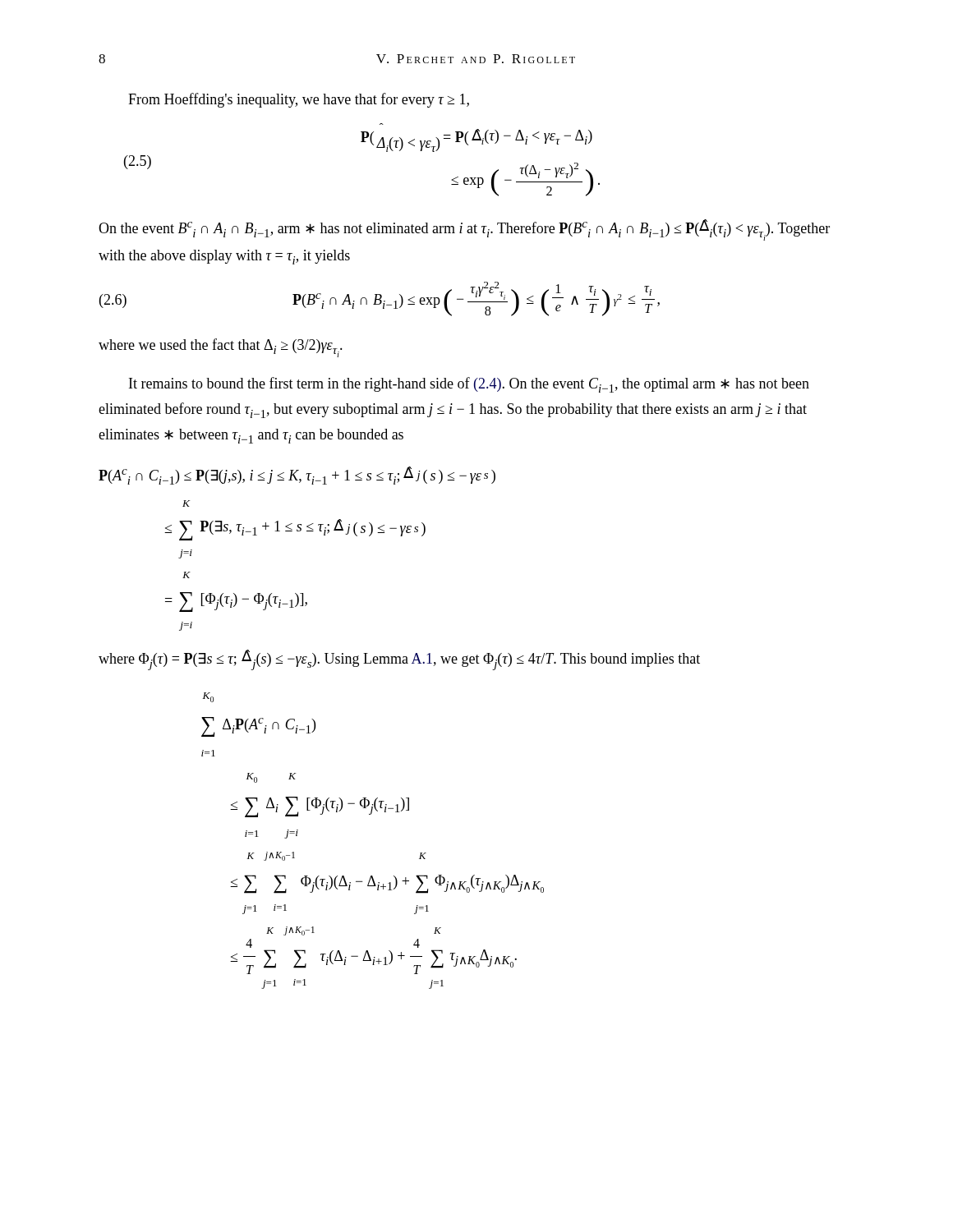Viewport: 953px width, 1232px height.
Task: Locate the formula that opens with "K0 ∑ i=1 ΔiP(Aci ∩ Ci−1) ≤ K0"
Action: point(208,697)
